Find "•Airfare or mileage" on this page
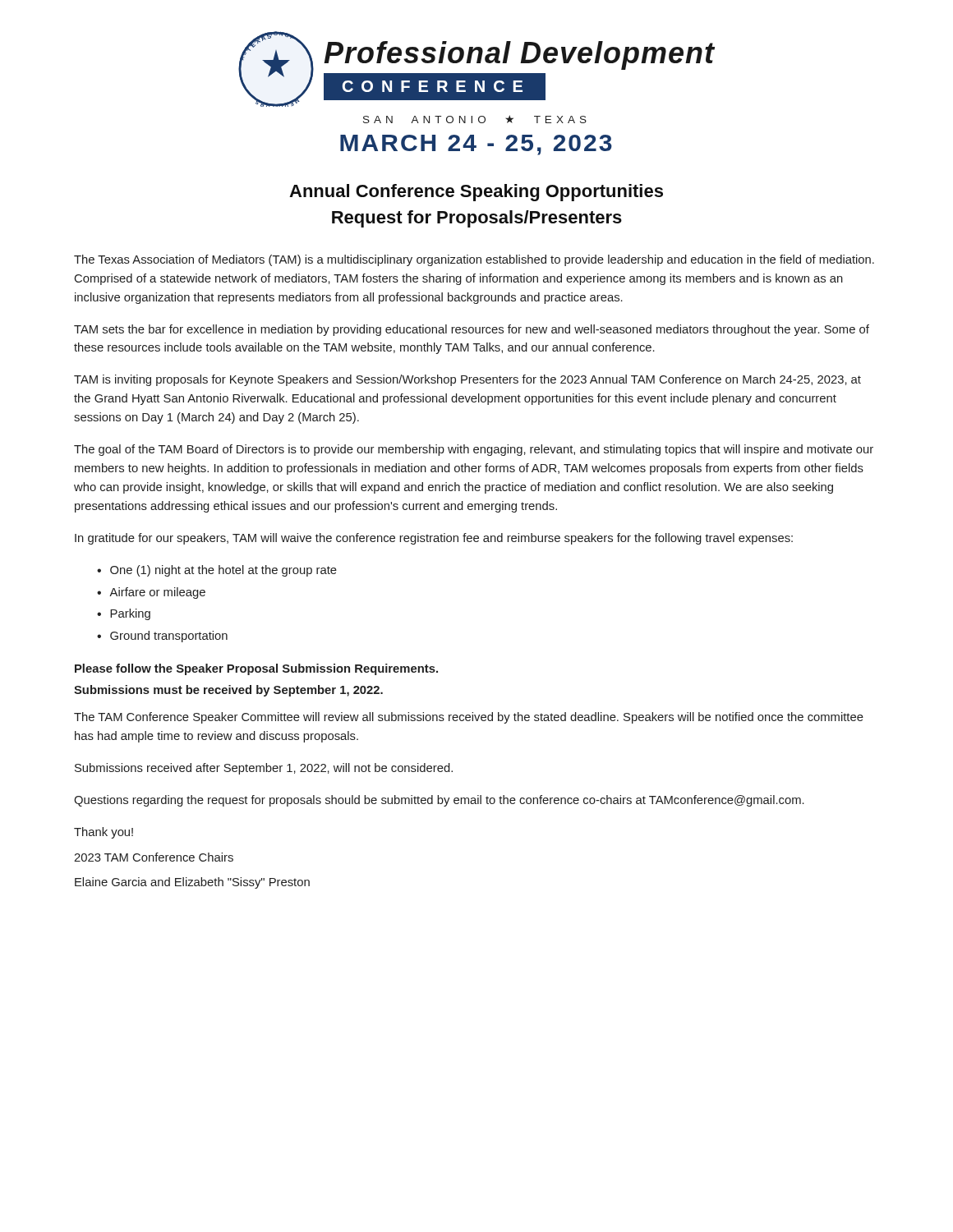Image resolution: width=953 pixels, height=1232 pixels. (x=151, y=593)
